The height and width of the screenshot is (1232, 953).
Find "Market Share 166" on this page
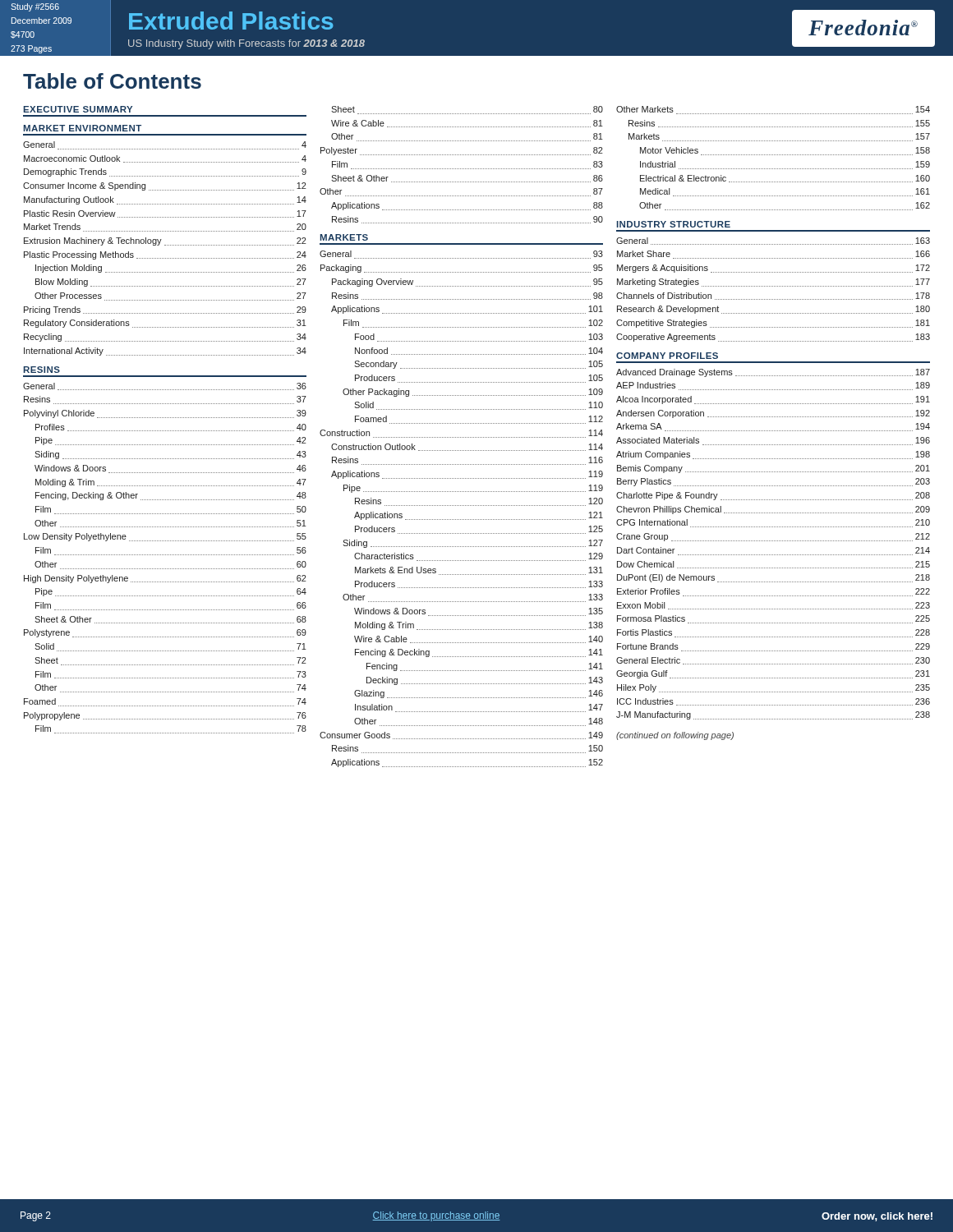pyautogui.click(x=773, y=254)
